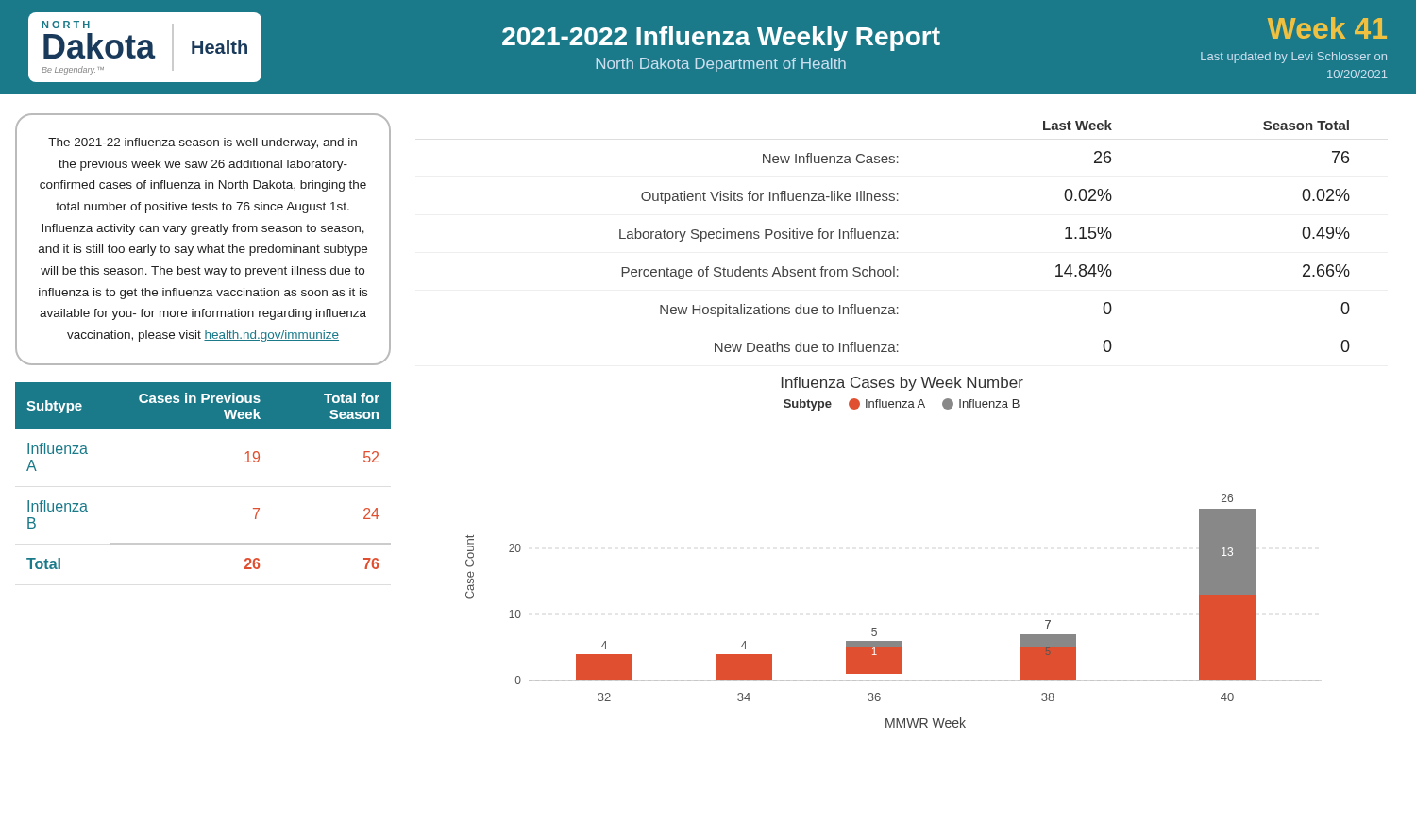Screen dimensions: 840x1416
Task: Find the table that mentions "Outpatient Visits for"
Action: pyautogui.click(x=901, y=239)
